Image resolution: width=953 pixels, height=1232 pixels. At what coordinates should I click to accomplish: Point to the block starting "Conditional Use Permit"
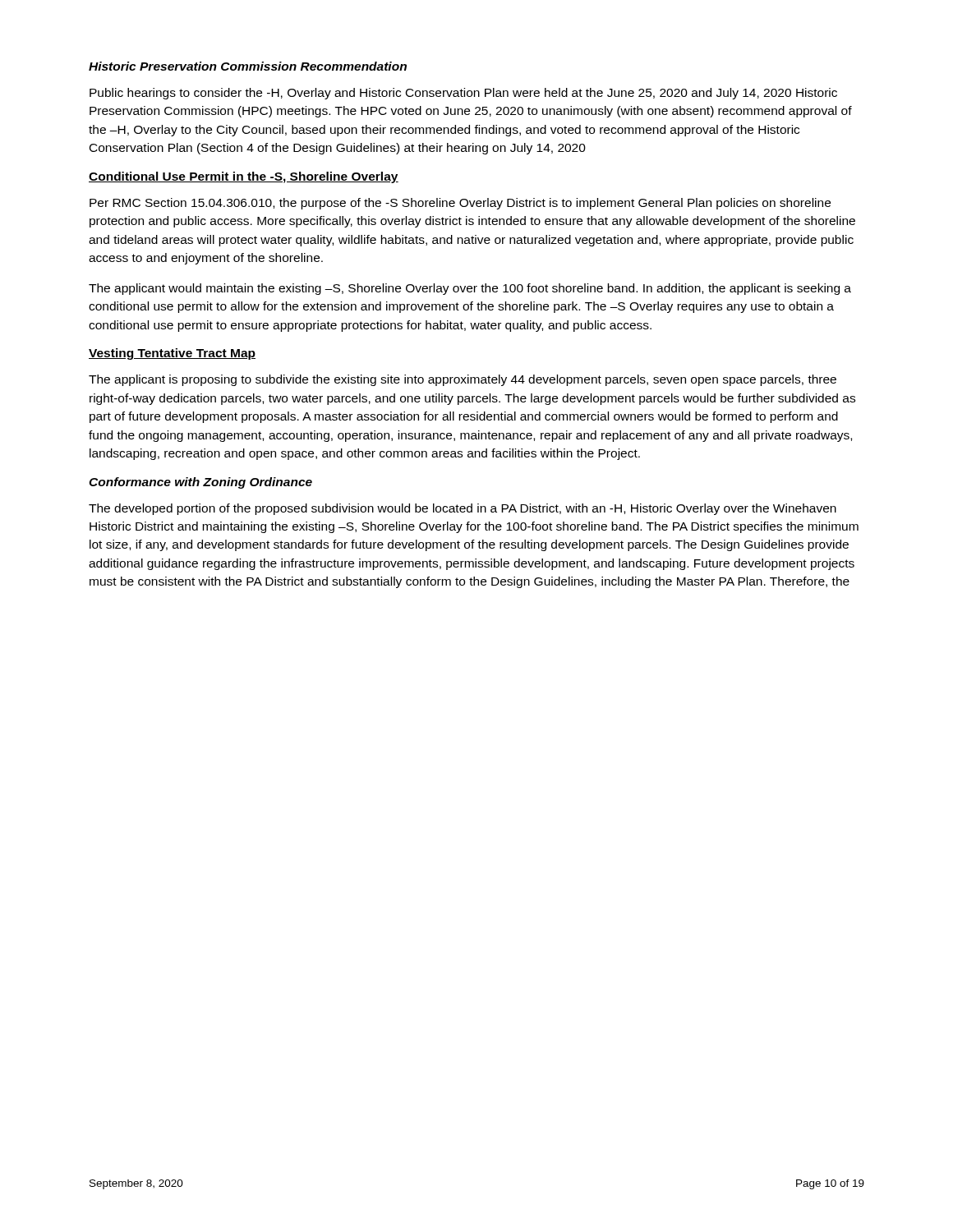[243, 176]
